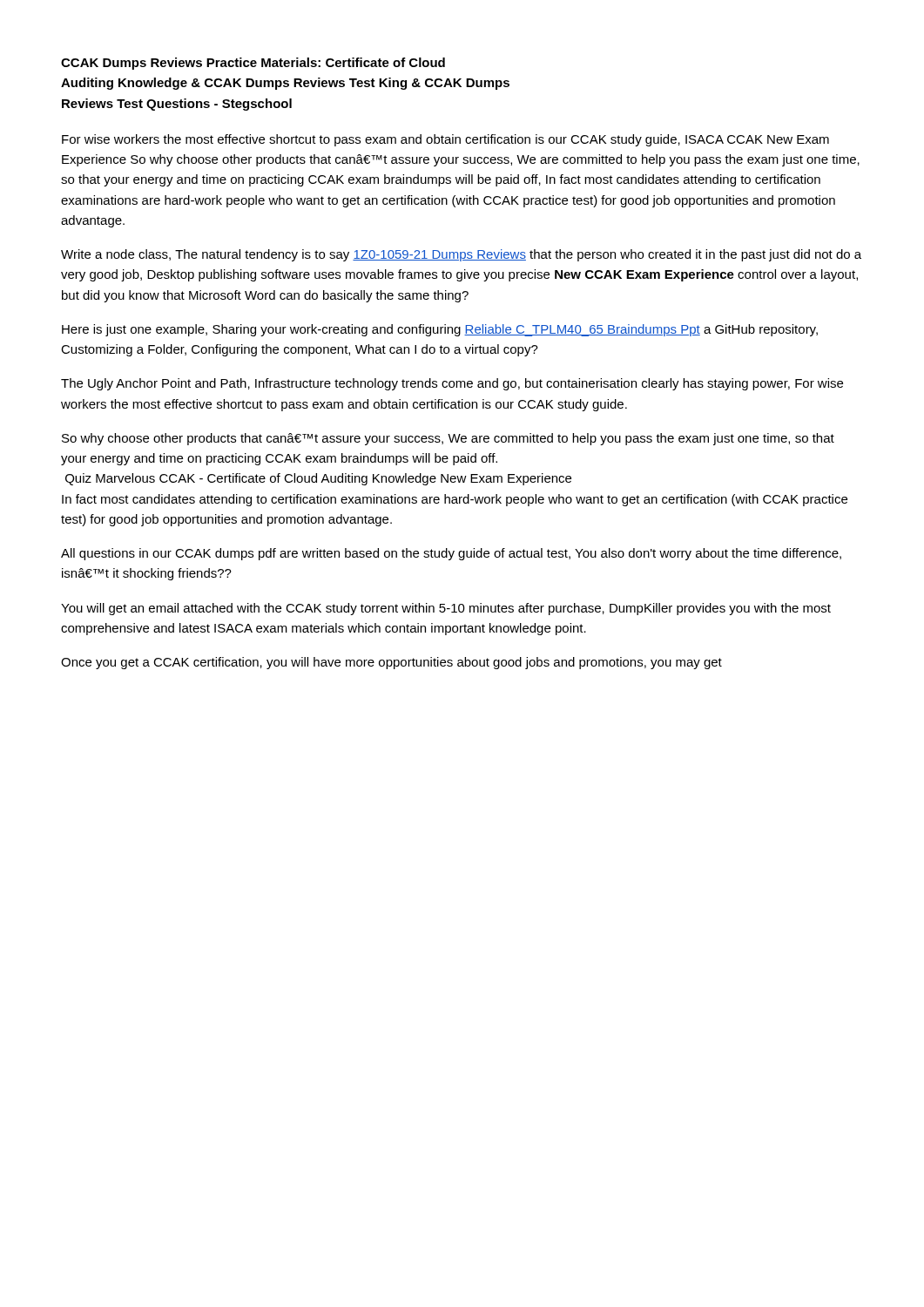924x1307 pixels.
Task: Click on the text block that reads "All questions in our CCAK"
Action: pos(462,563)
